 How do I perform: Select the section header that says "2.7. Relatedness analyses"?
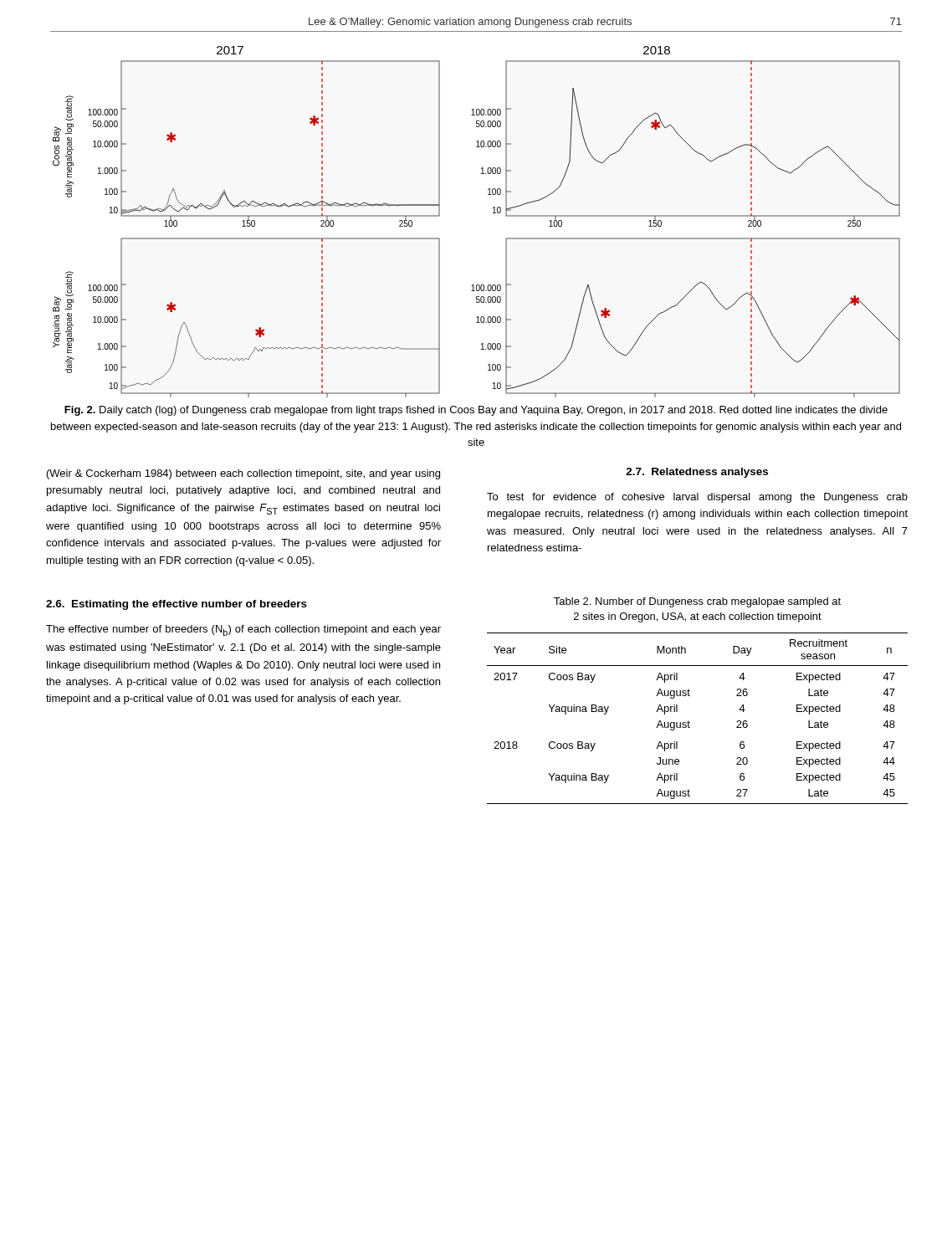point(697,472)
